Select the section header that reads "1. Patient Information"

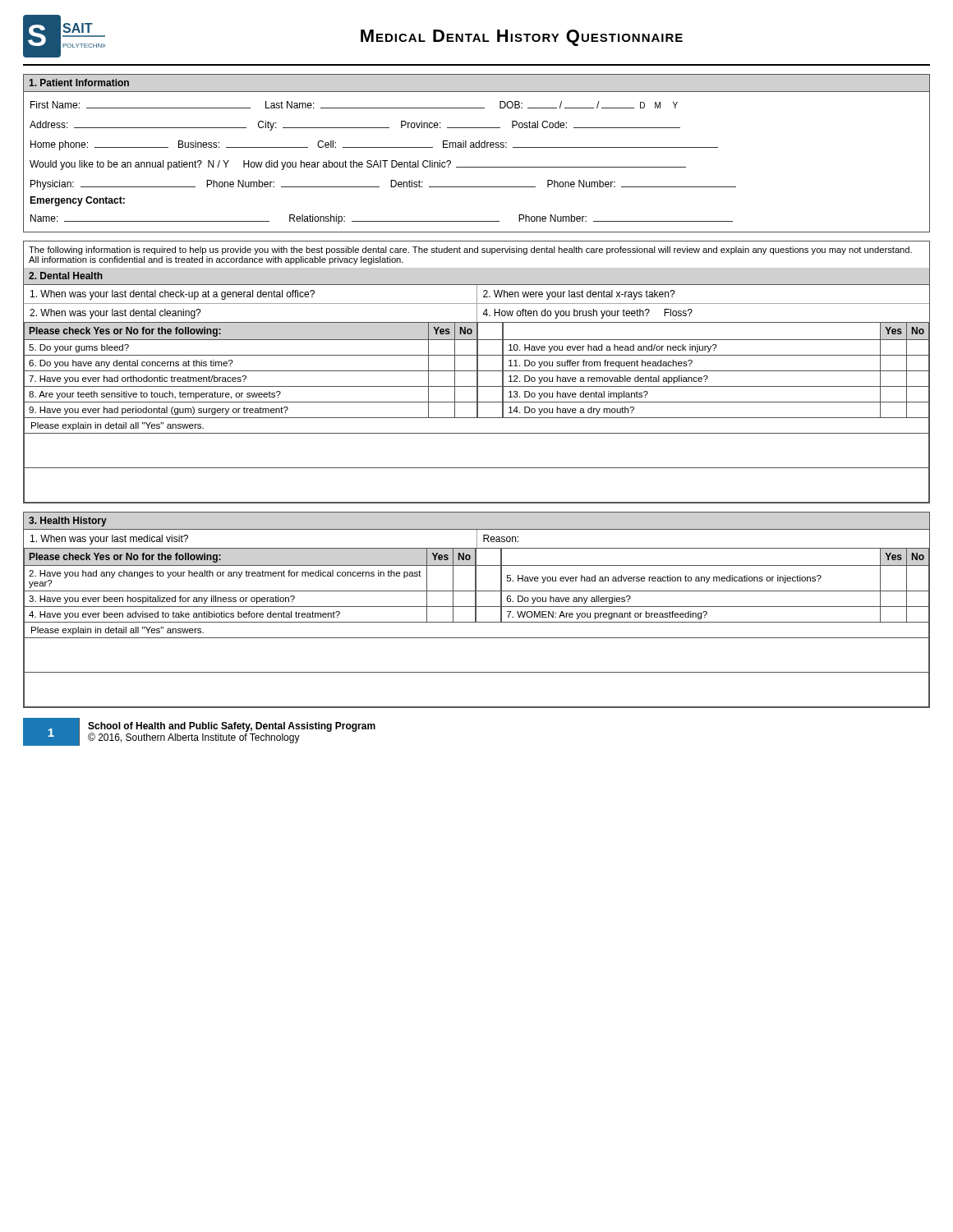point(79,83)
